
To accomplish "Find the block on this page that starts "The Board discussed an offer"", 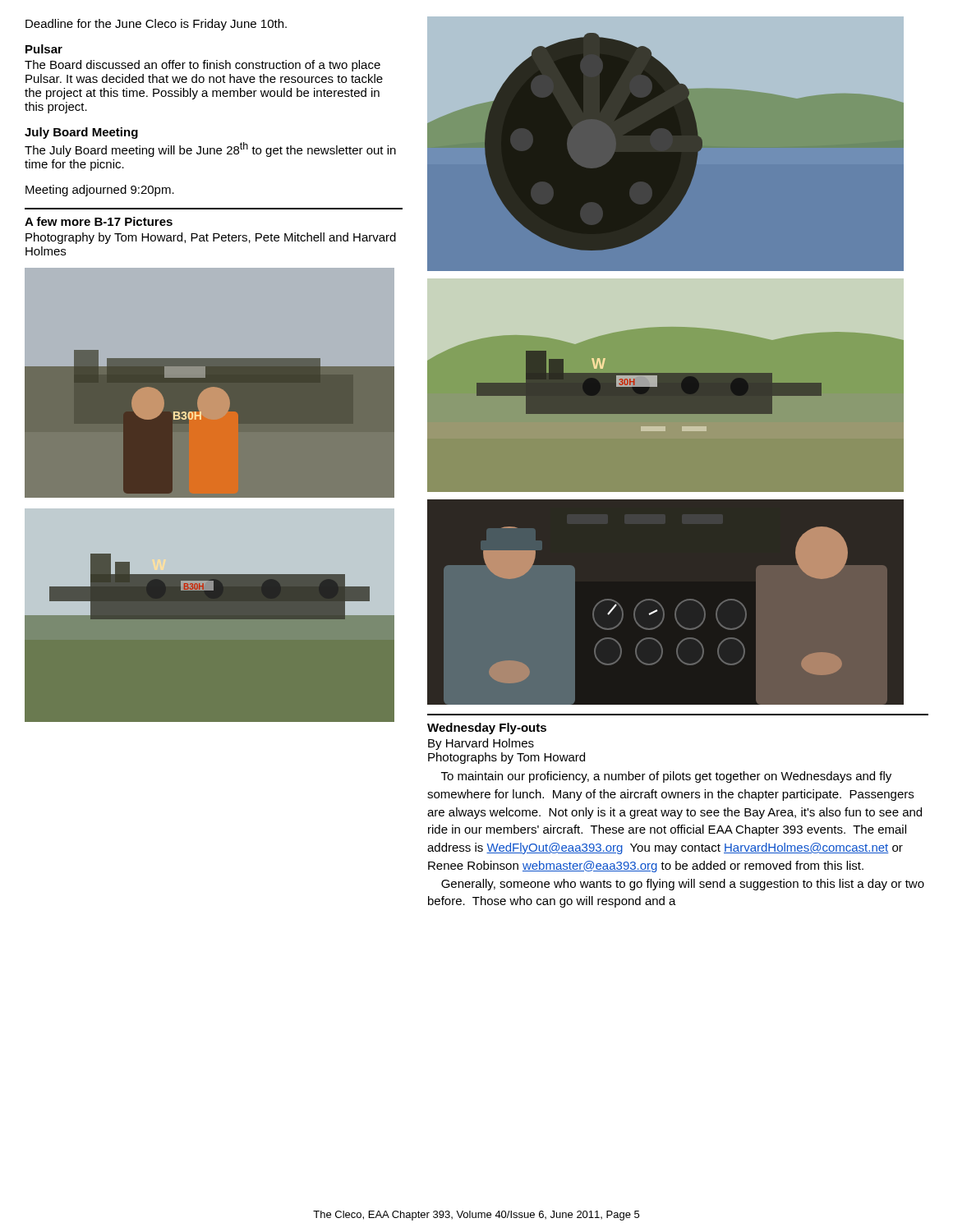I will point(204,85).
